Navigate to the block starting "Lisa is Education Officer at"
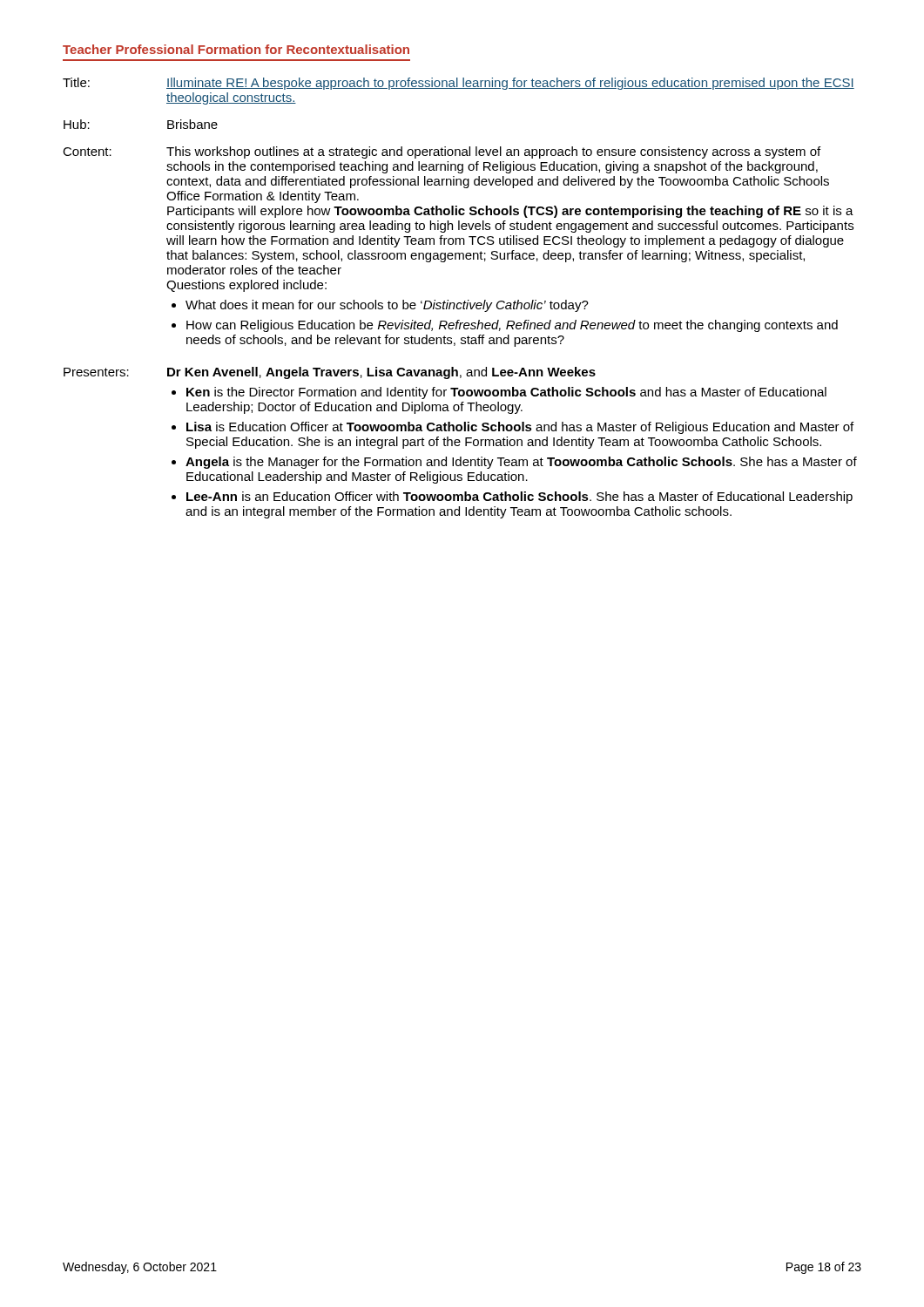This screenshot has width=924, height=1307. [520, 434]
